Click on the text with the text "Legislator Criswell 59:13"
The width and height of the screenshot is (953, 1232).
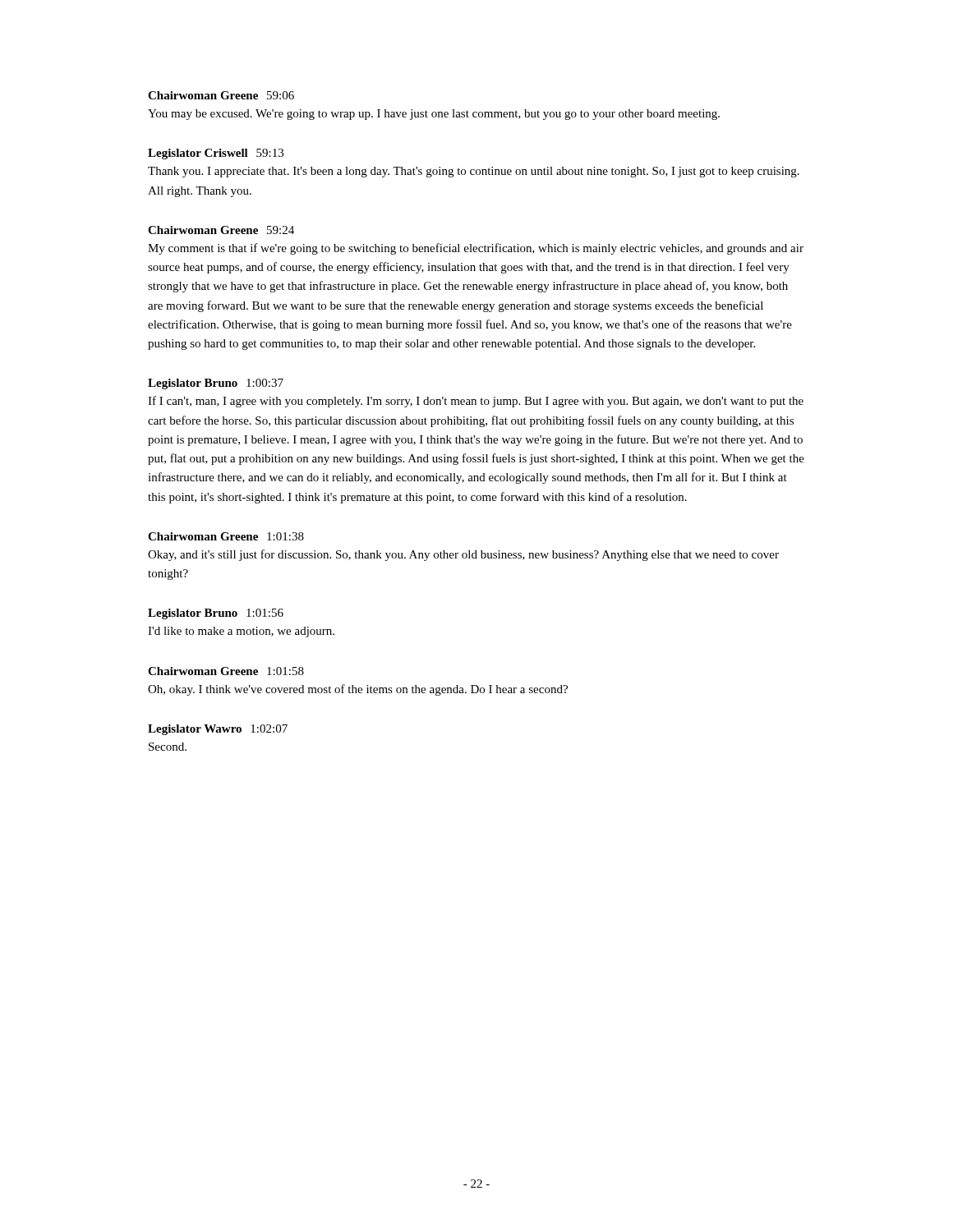(x=216, y=153)
